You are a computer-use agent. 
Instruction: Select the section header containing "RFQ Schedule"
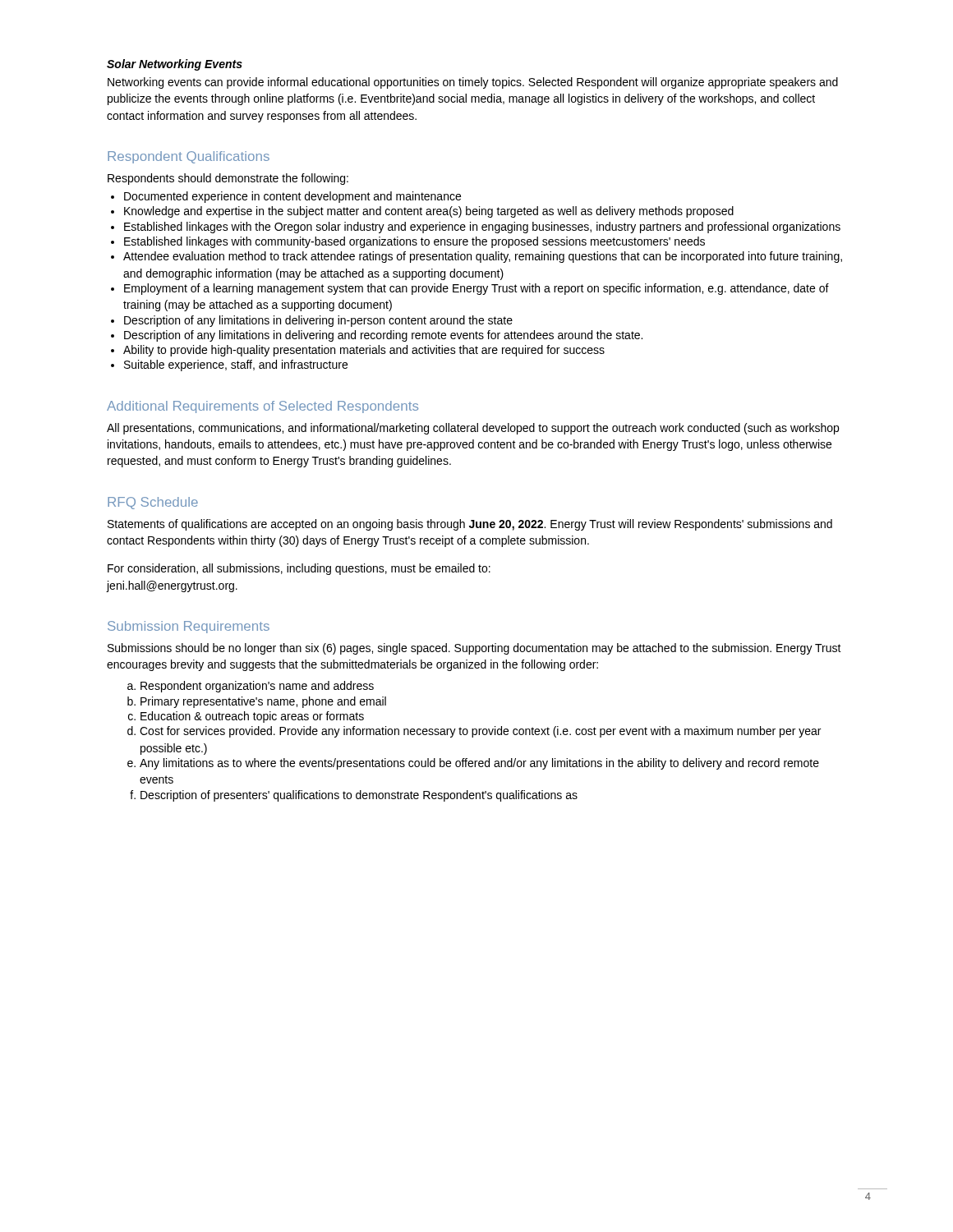tap(153, 502)
